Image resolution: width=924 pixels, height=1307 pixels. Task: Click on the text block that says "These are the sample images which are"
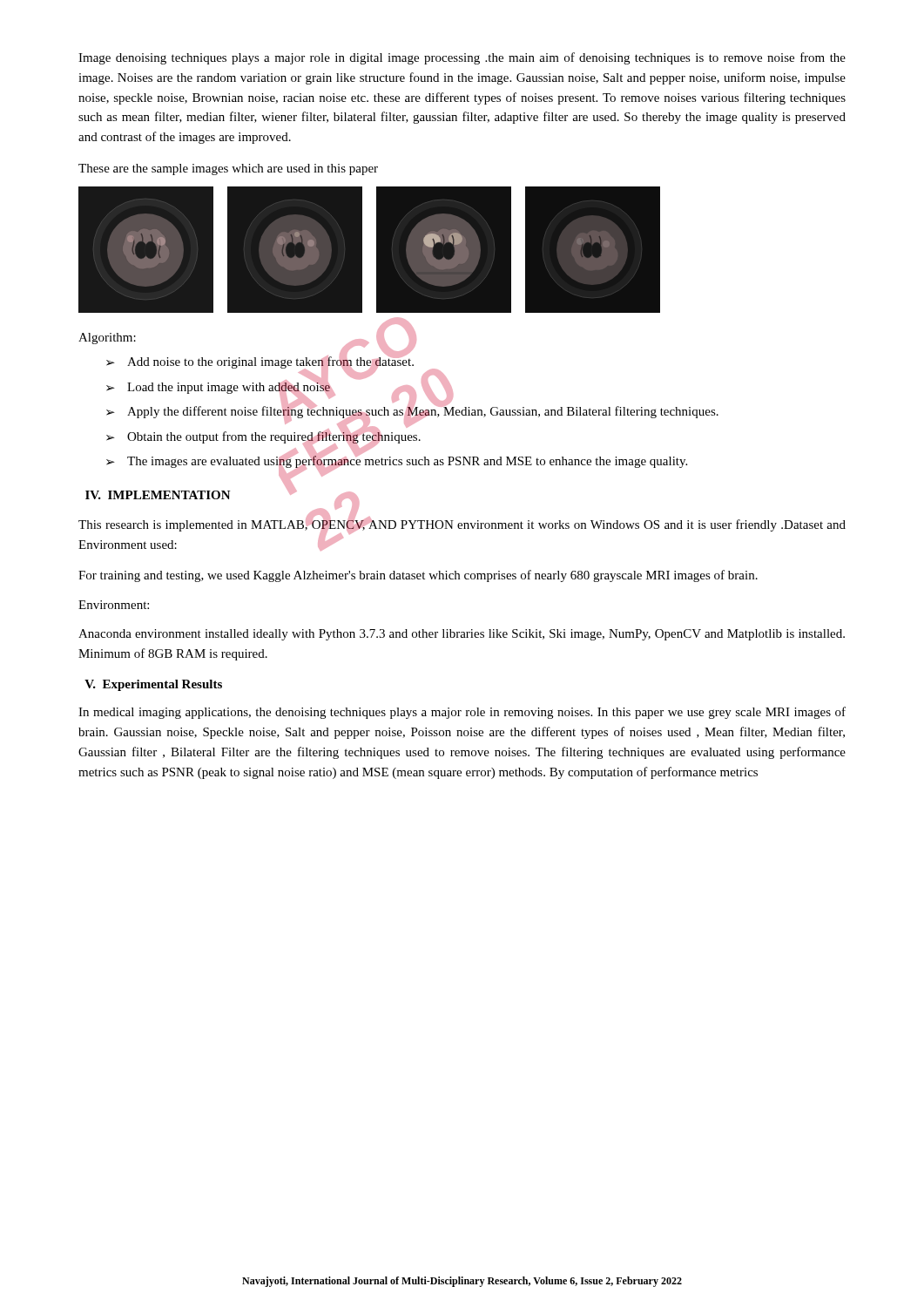[x=228, y=168]
